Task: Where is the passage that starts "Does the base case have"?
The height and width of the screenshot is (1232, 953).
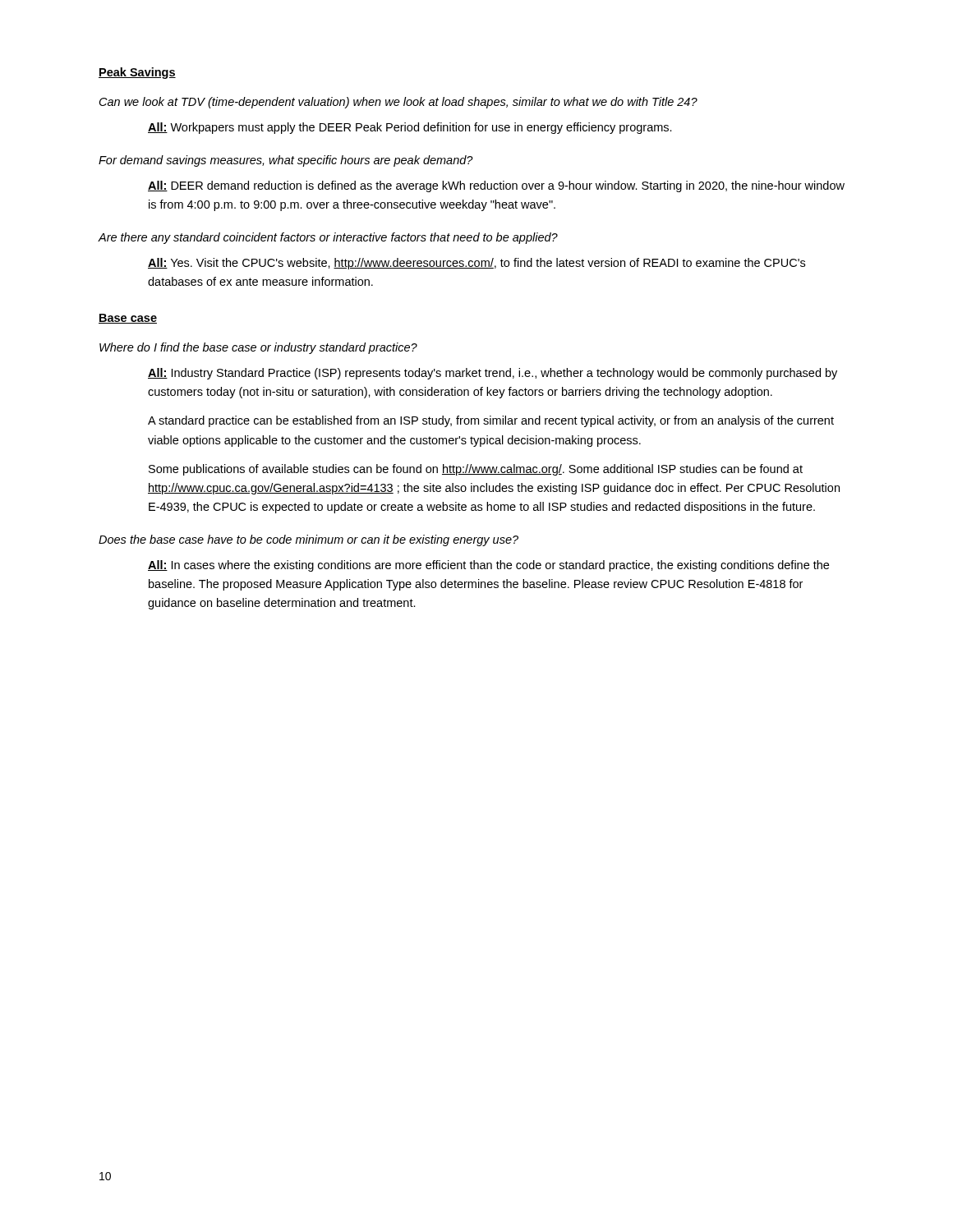Action: point(308,540)
